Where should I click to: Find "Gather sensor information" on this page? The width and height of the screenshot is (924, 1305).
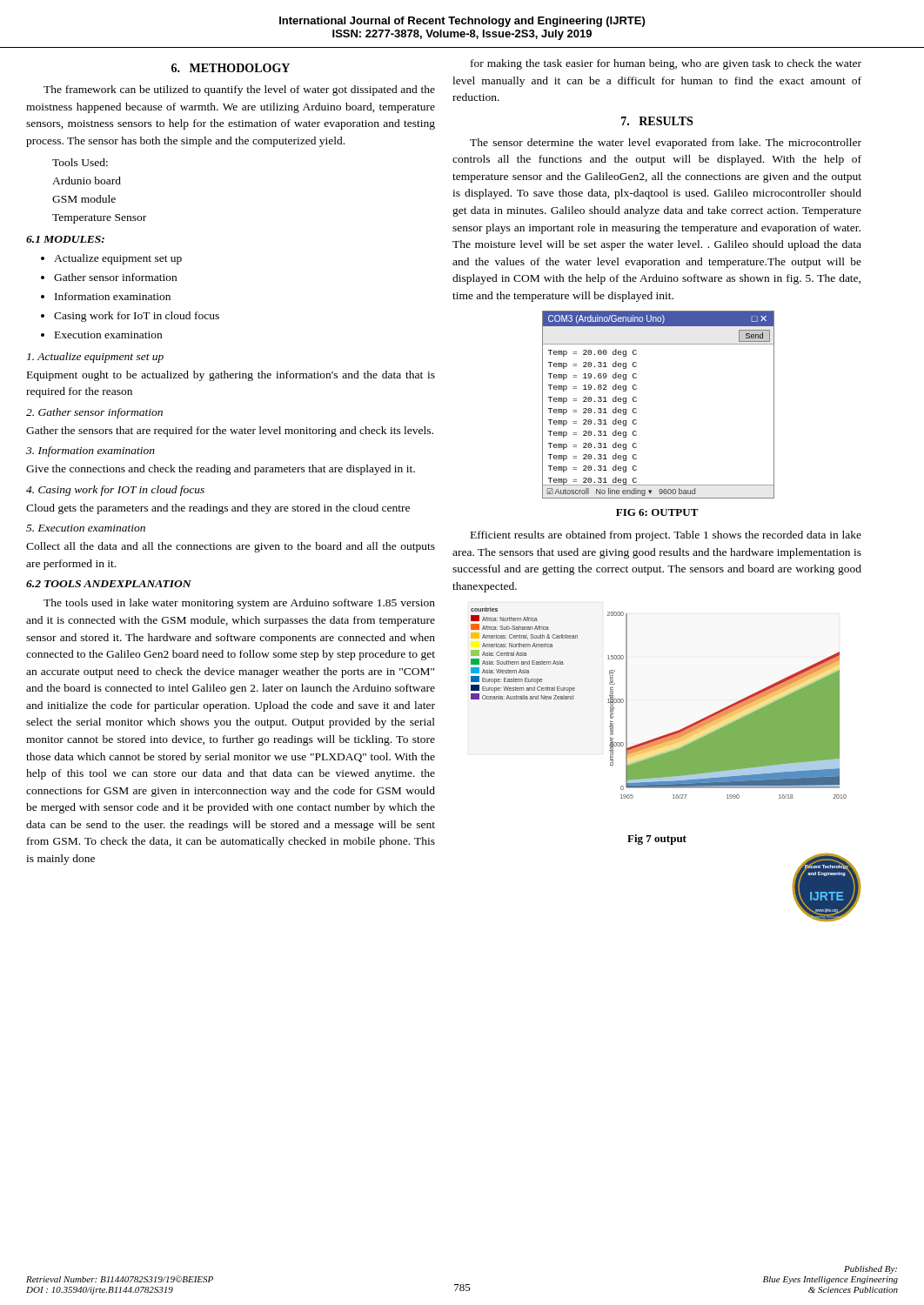coord(116,277)
